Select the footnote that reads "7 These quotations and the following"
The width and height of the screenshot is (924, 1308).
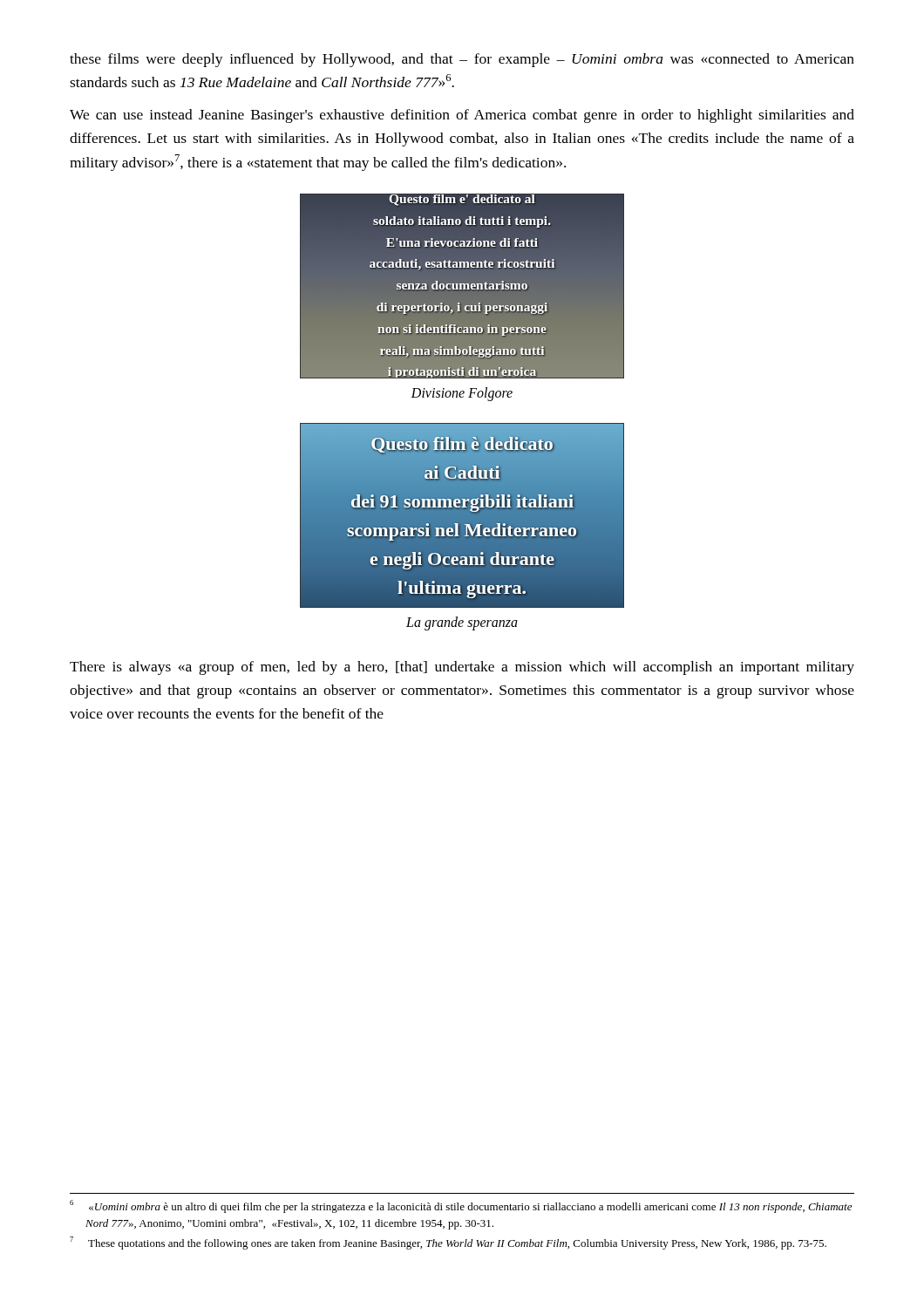[x=448, y=1244]
